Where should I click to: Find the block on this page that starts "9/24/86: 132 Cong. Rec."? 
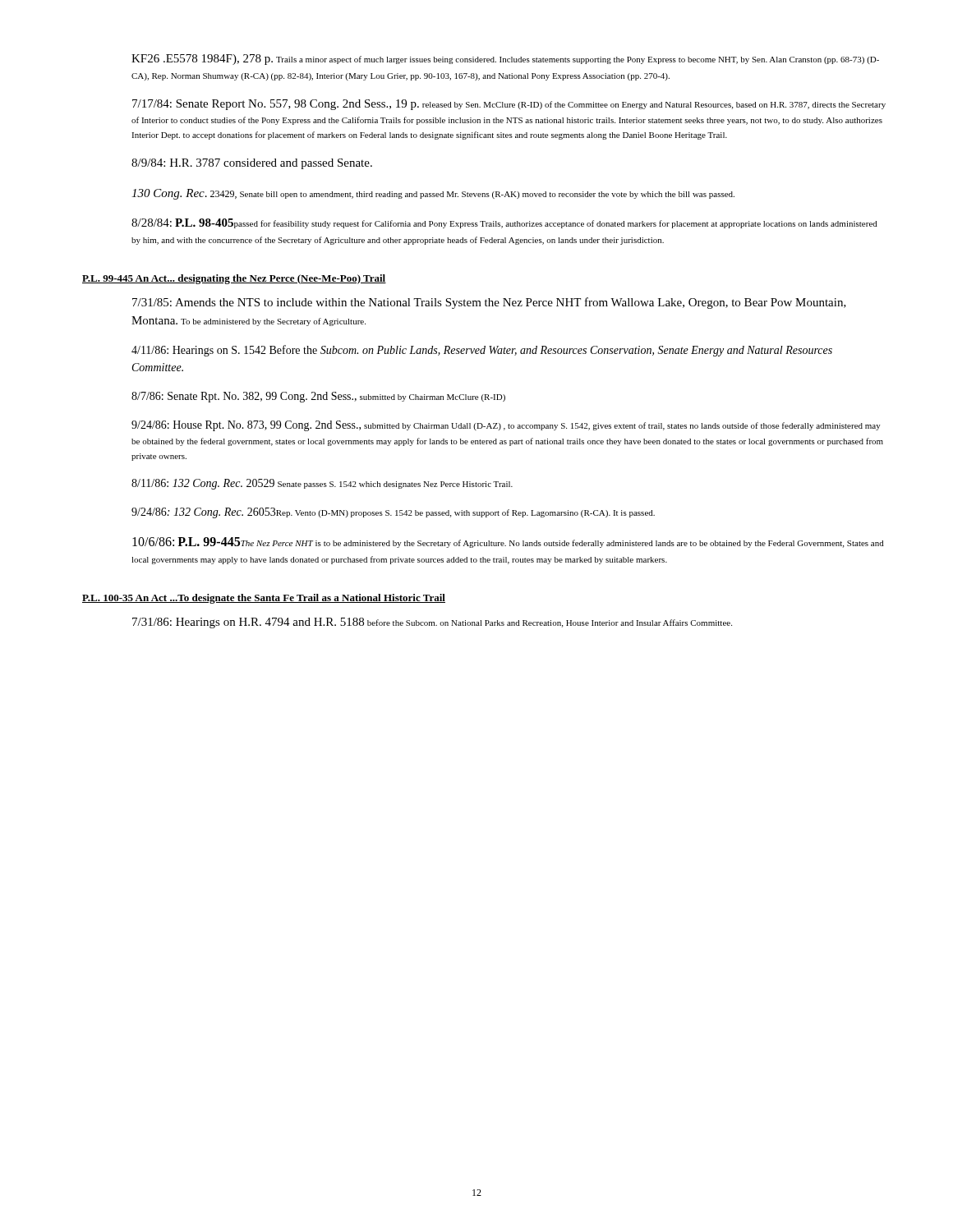click(393, 512)
